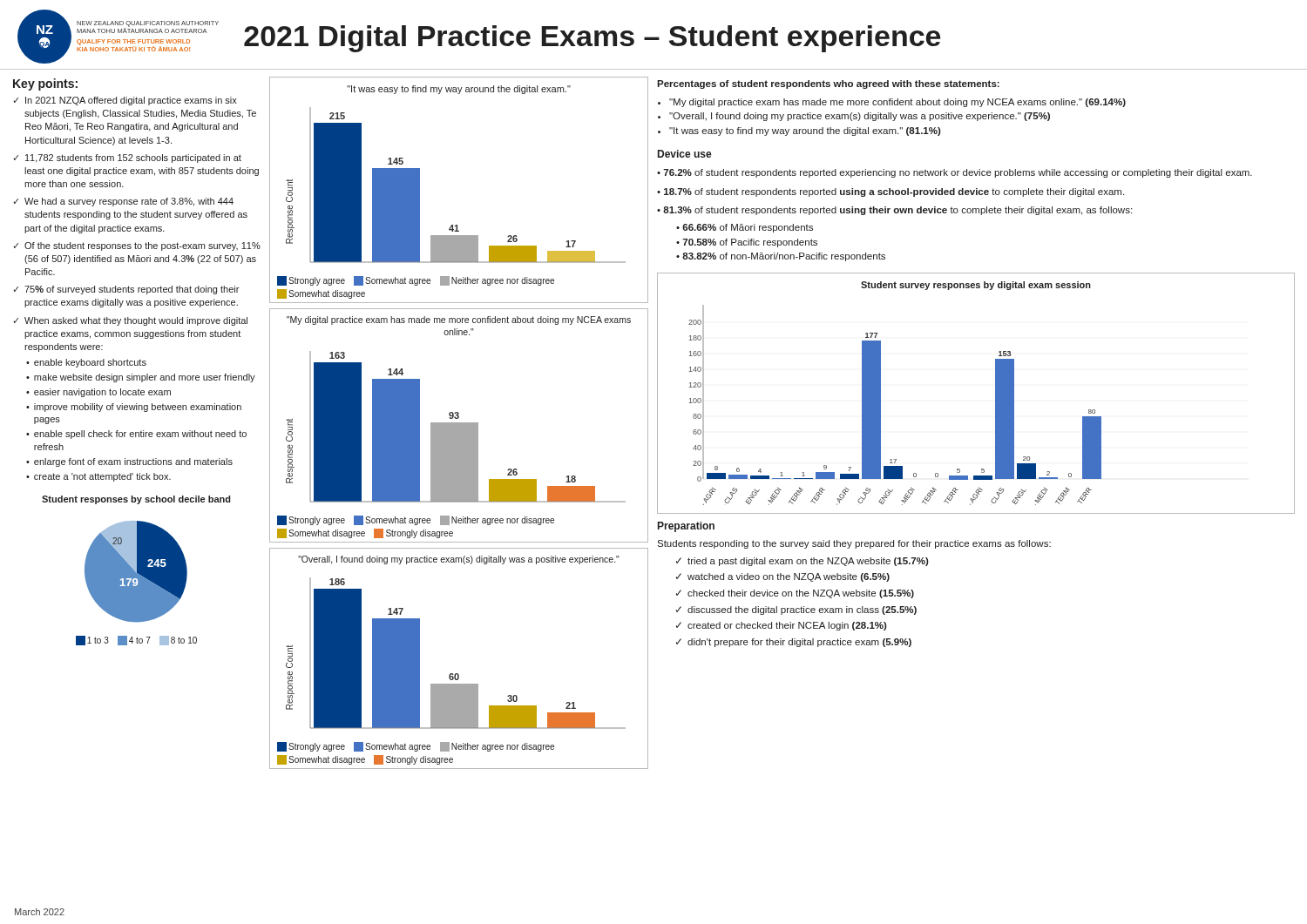The width and height of the screenshot is (1307, 924).
Task: Click on the text block starting "✓didn't prepare for their digital practice"
Action: [793, 642]
